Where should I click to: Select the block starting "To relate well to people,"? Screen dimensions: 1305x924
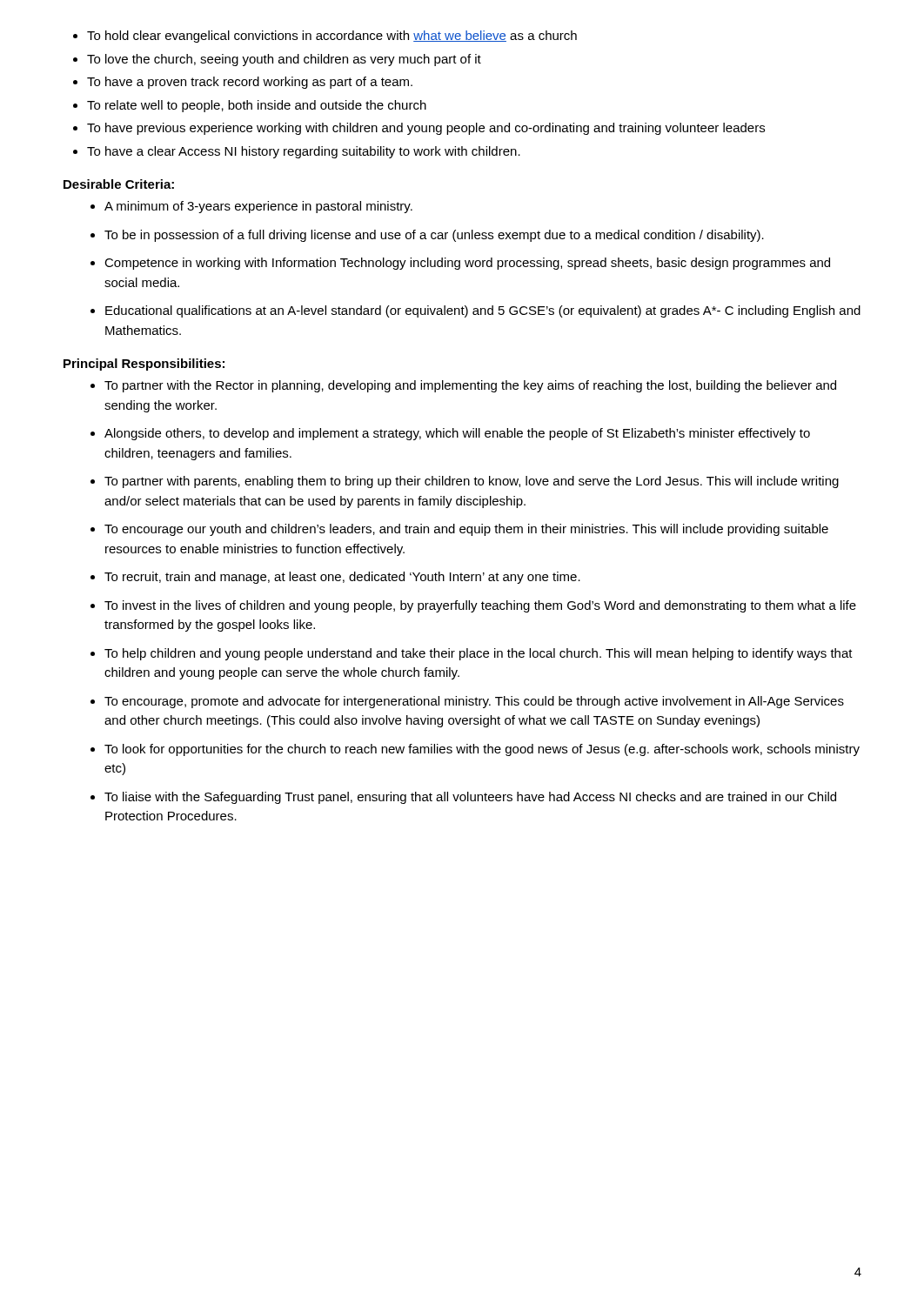257,104
